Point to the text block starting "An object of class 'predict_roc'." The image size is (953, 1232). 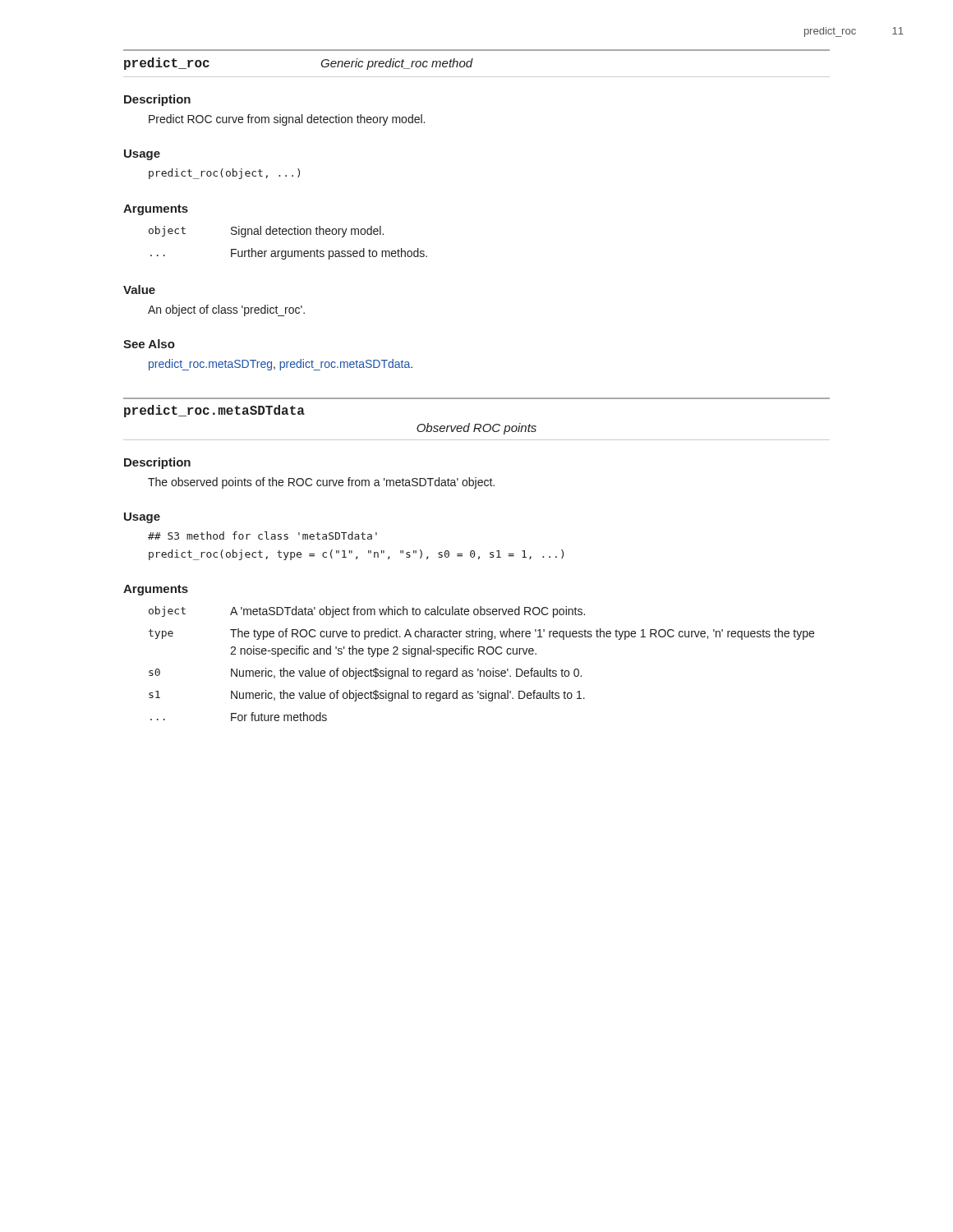coord(227,309)
